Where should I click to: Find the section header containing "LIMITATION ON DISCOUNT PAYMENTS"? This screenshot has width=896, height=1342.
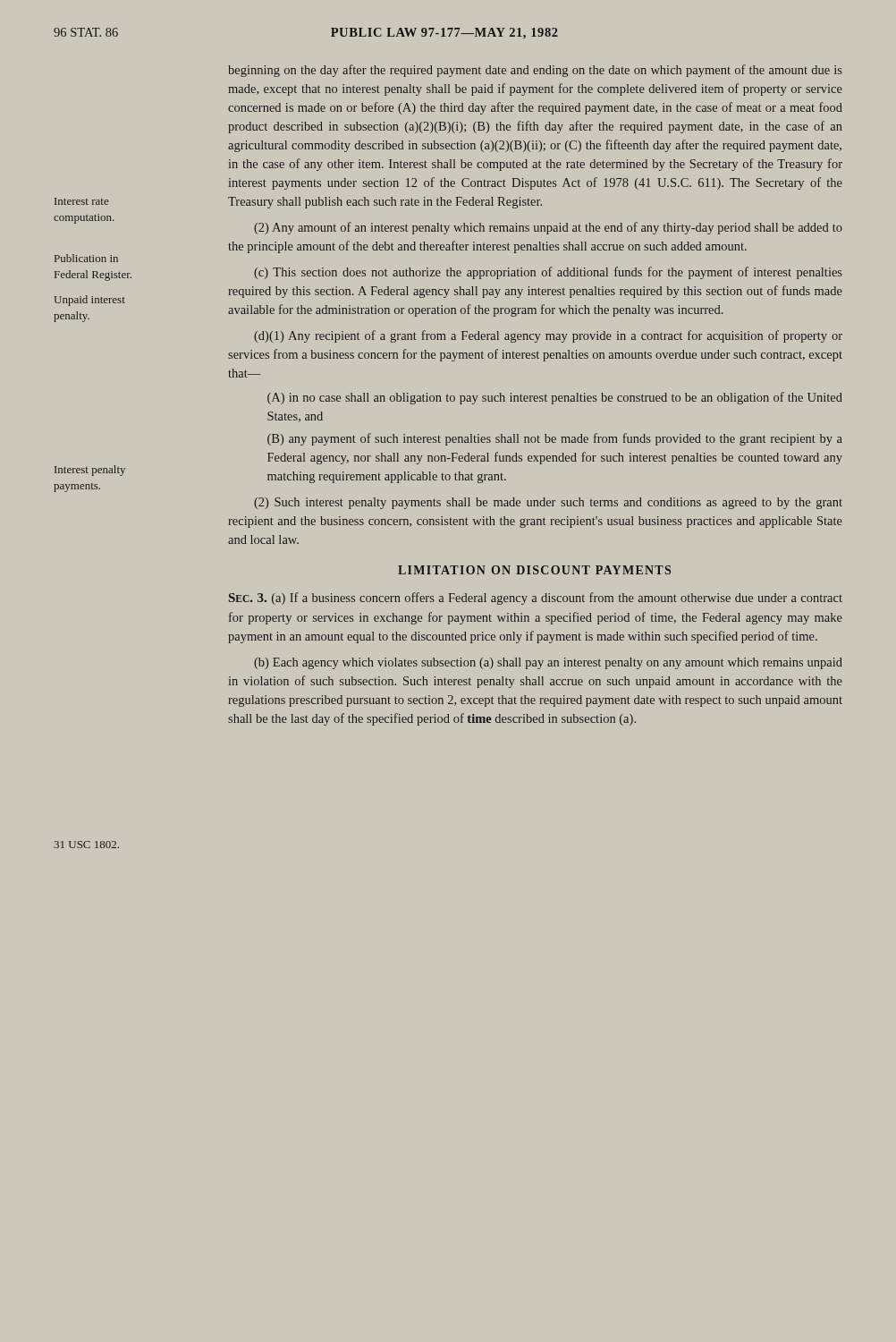click(535, 571)
